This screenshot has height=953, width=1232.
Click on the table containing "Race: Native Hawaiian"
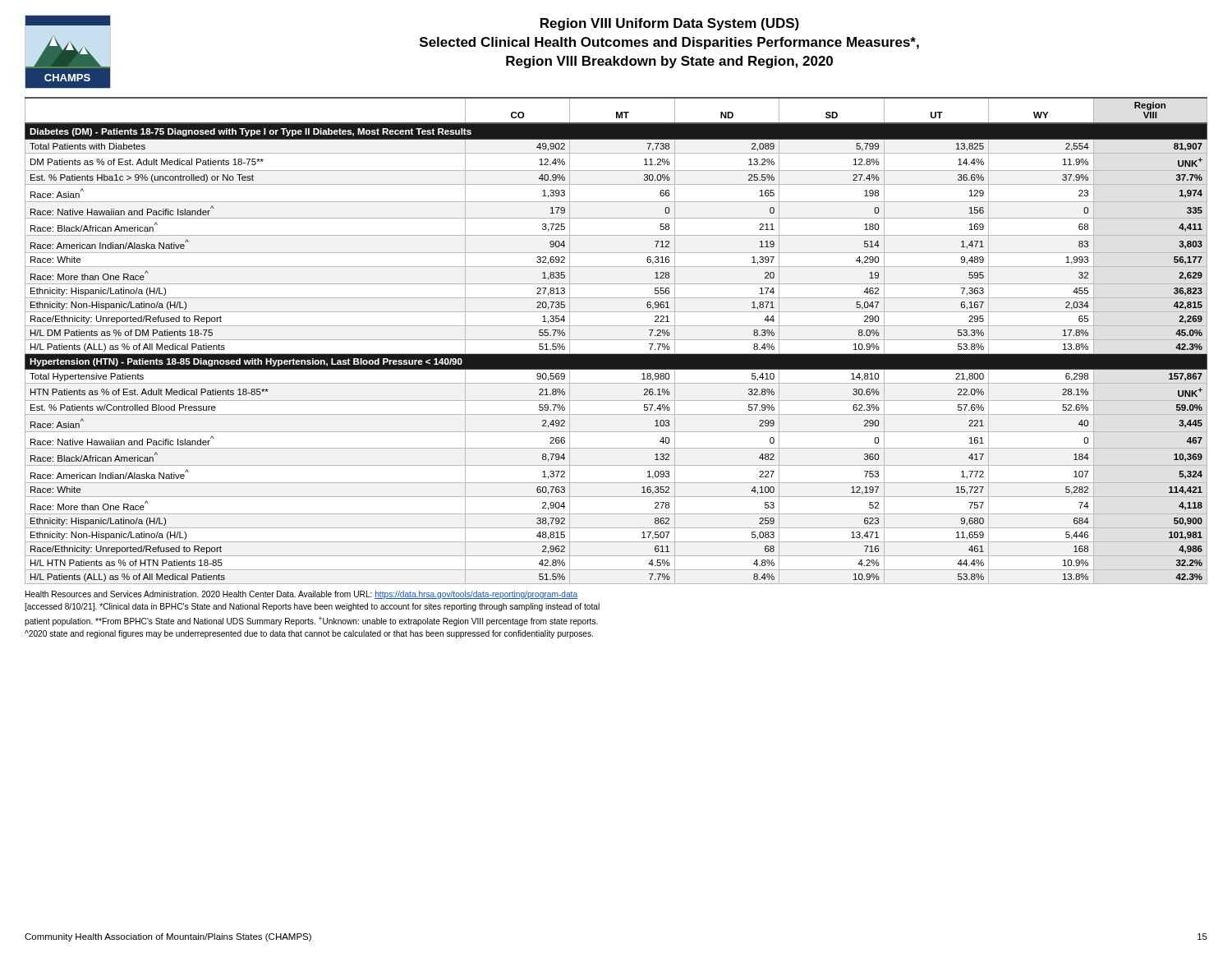point(616,341)
